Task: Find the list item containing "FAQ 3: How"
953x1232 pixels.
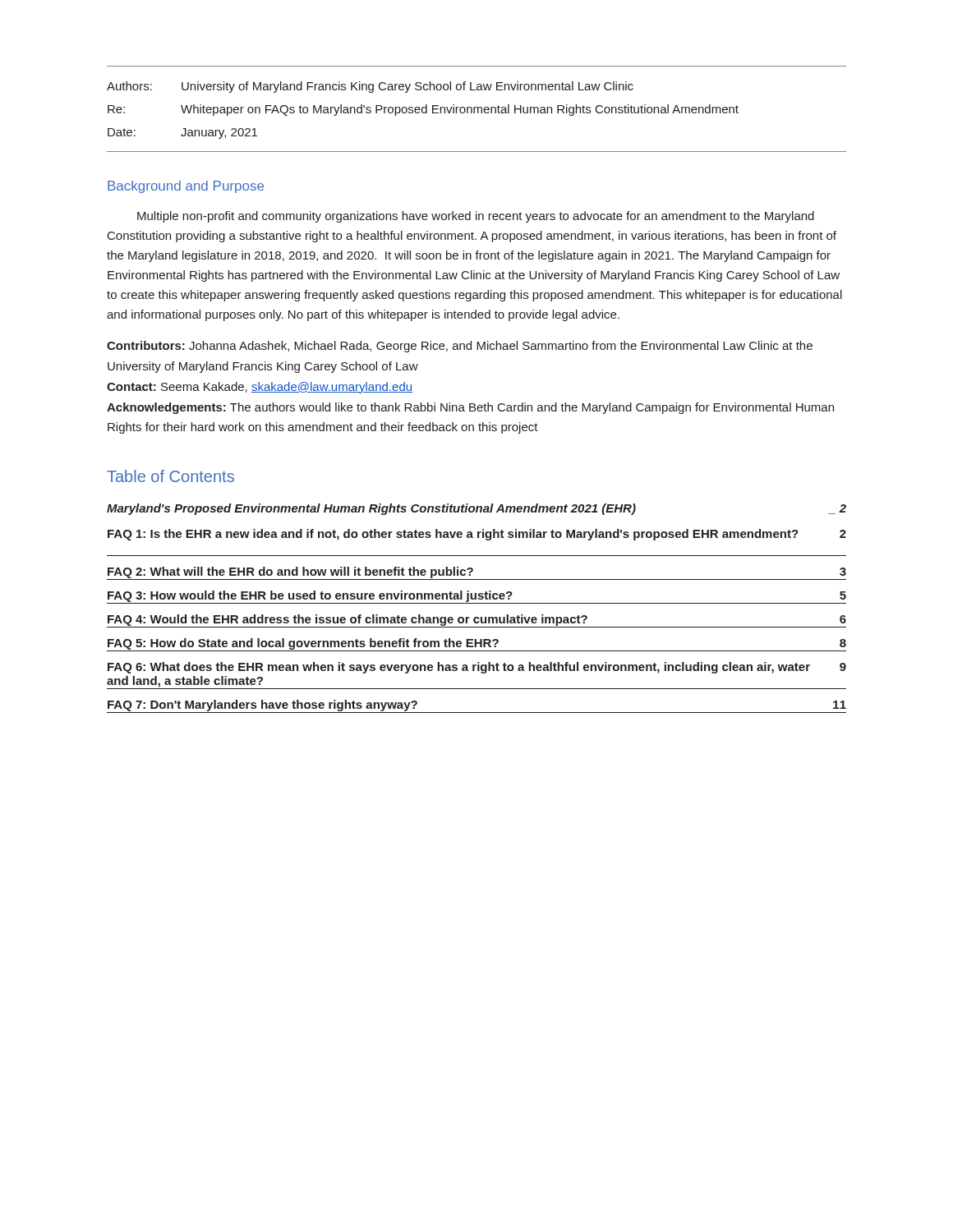Action: [476, 595]
